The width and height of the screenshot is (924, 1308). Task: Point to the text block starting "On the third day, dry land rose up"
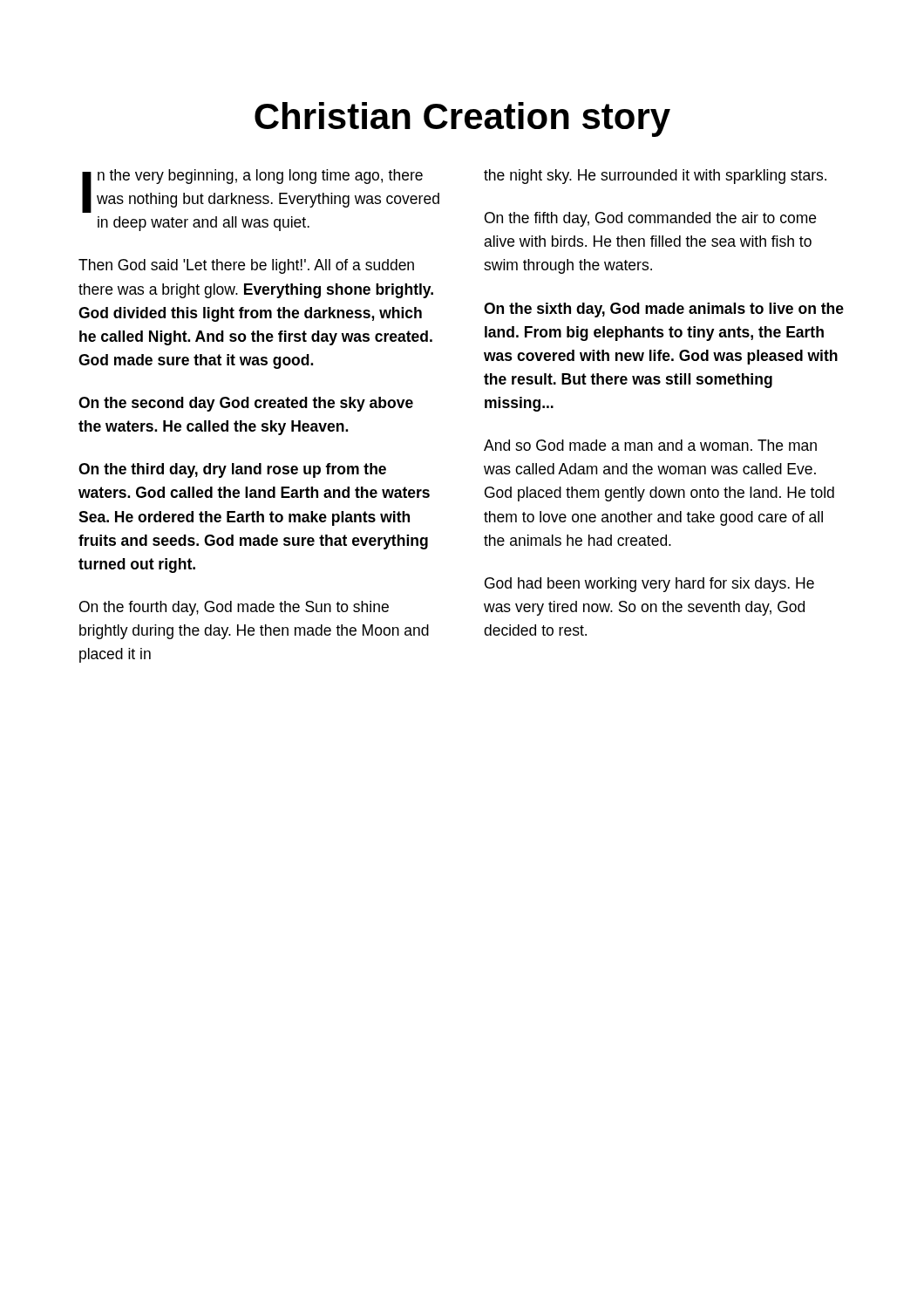[254, 517]
